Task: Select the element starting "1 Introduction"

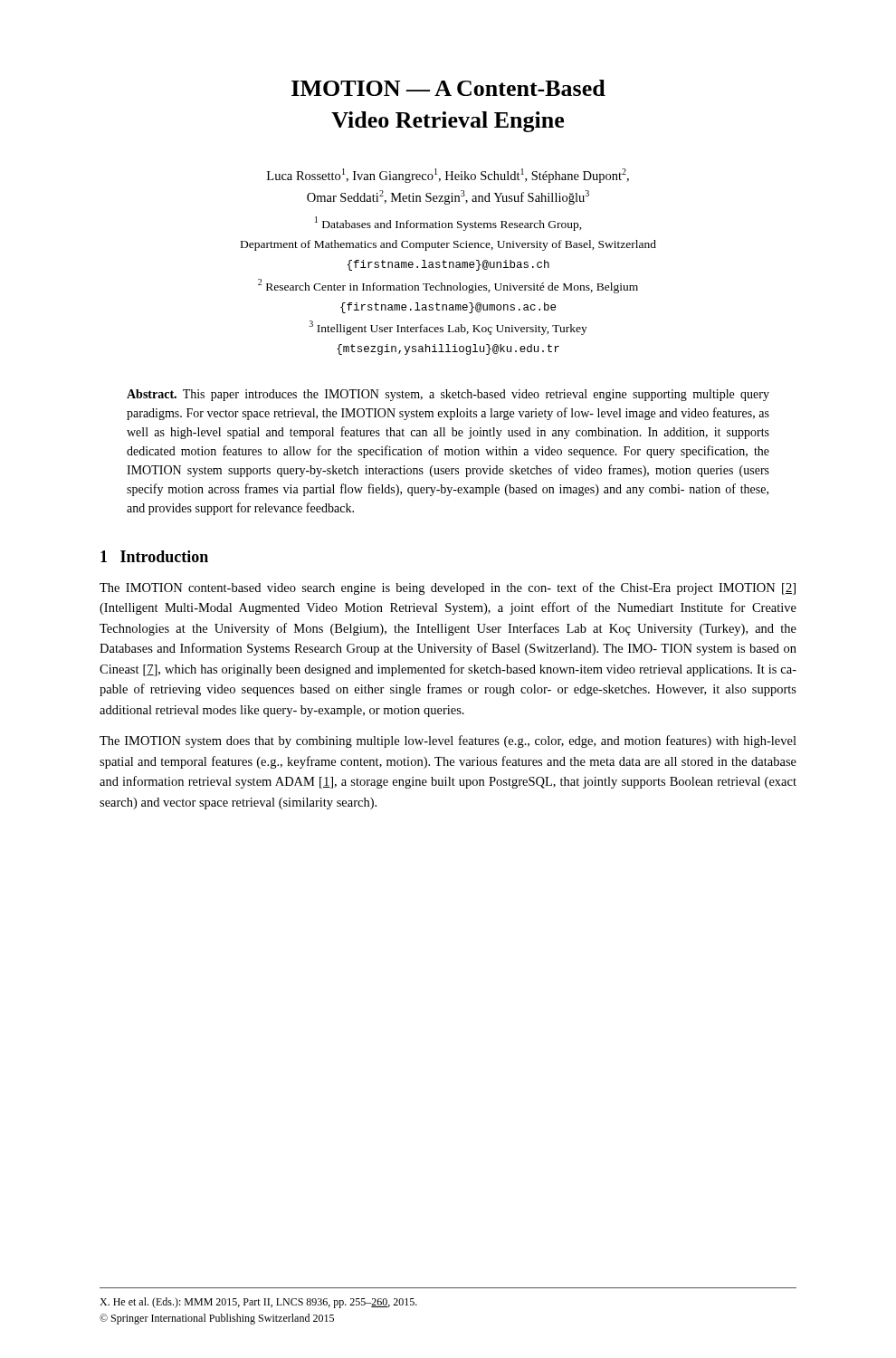Action: click(x=154, y=557)
